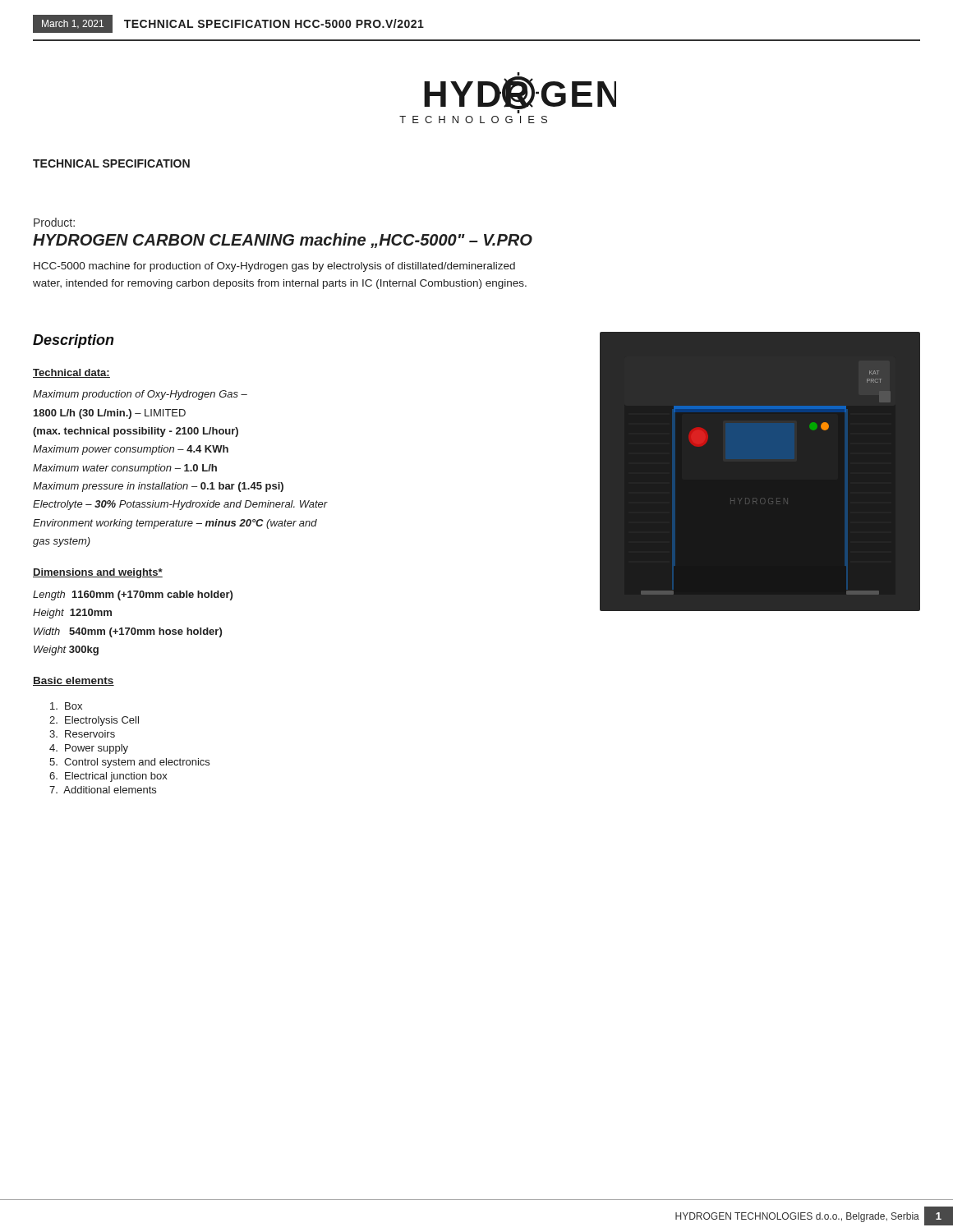The image size is (953, 1232).
Task: Find "2. Electrolysis Cell" on this page
Action: tap(94, 720)
